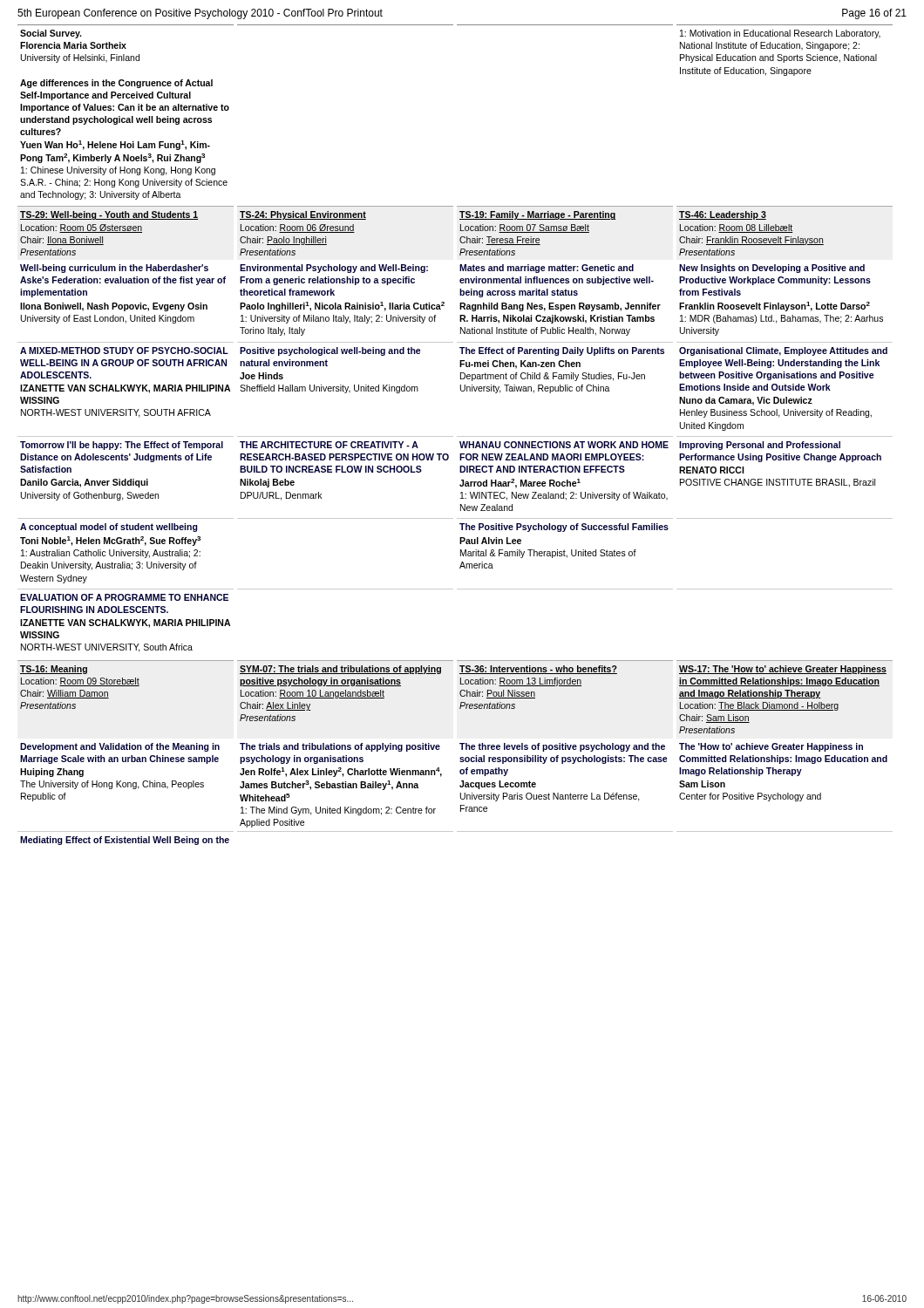The width and height of the screenshot is (924, 1308).
Task: Point to the block beginning "Social Survey. Florencia Maria Sortheix University of Helsinki,"
Action: pos(126,114)
